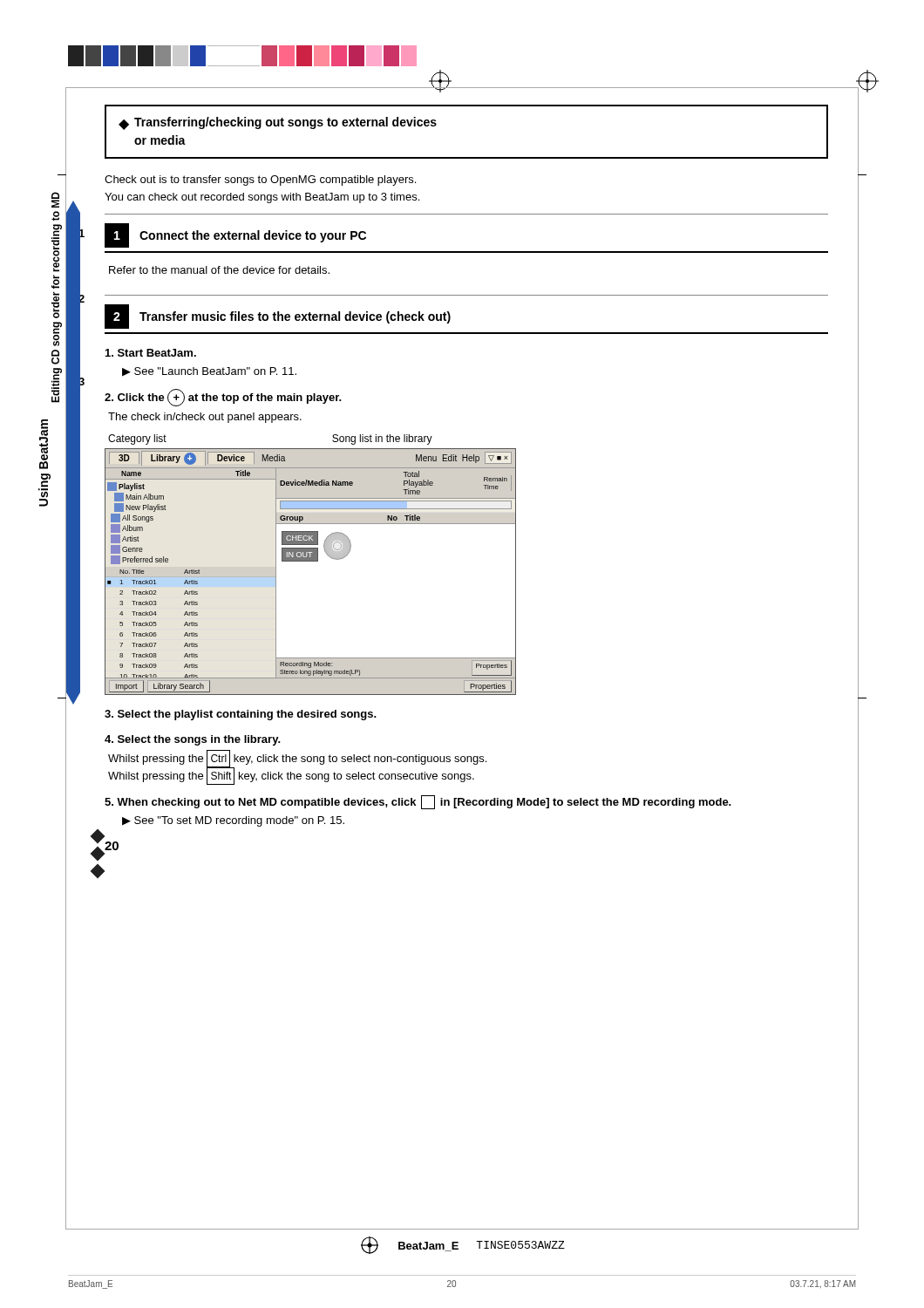This screenshot has width=924, height=1308.
Task: Navigate to the text starting "Check out is to transfer songs to"
Action: (x=263, y=188)
